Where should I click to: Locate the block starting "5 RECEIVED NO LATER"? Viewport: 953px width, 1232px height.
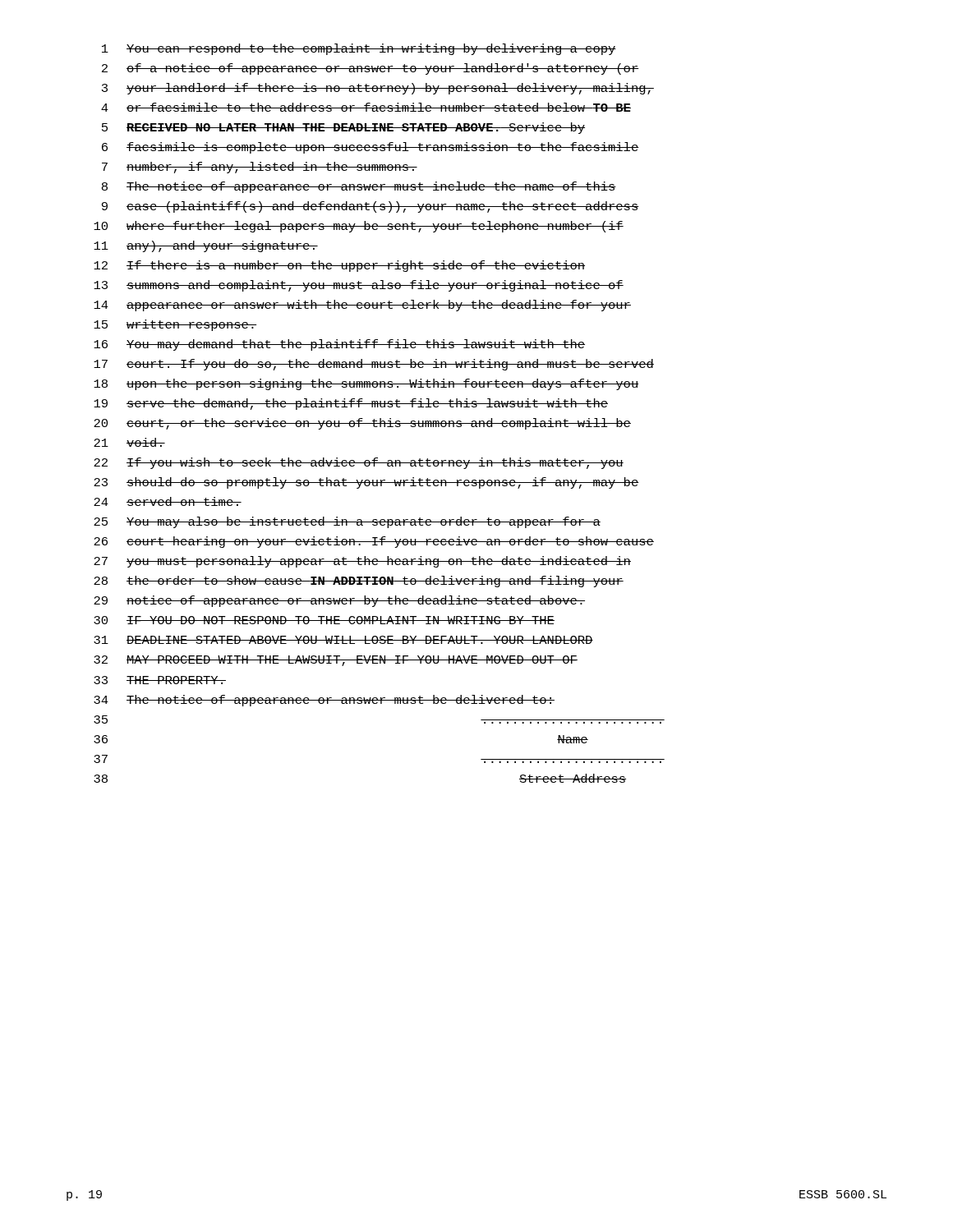476,128
